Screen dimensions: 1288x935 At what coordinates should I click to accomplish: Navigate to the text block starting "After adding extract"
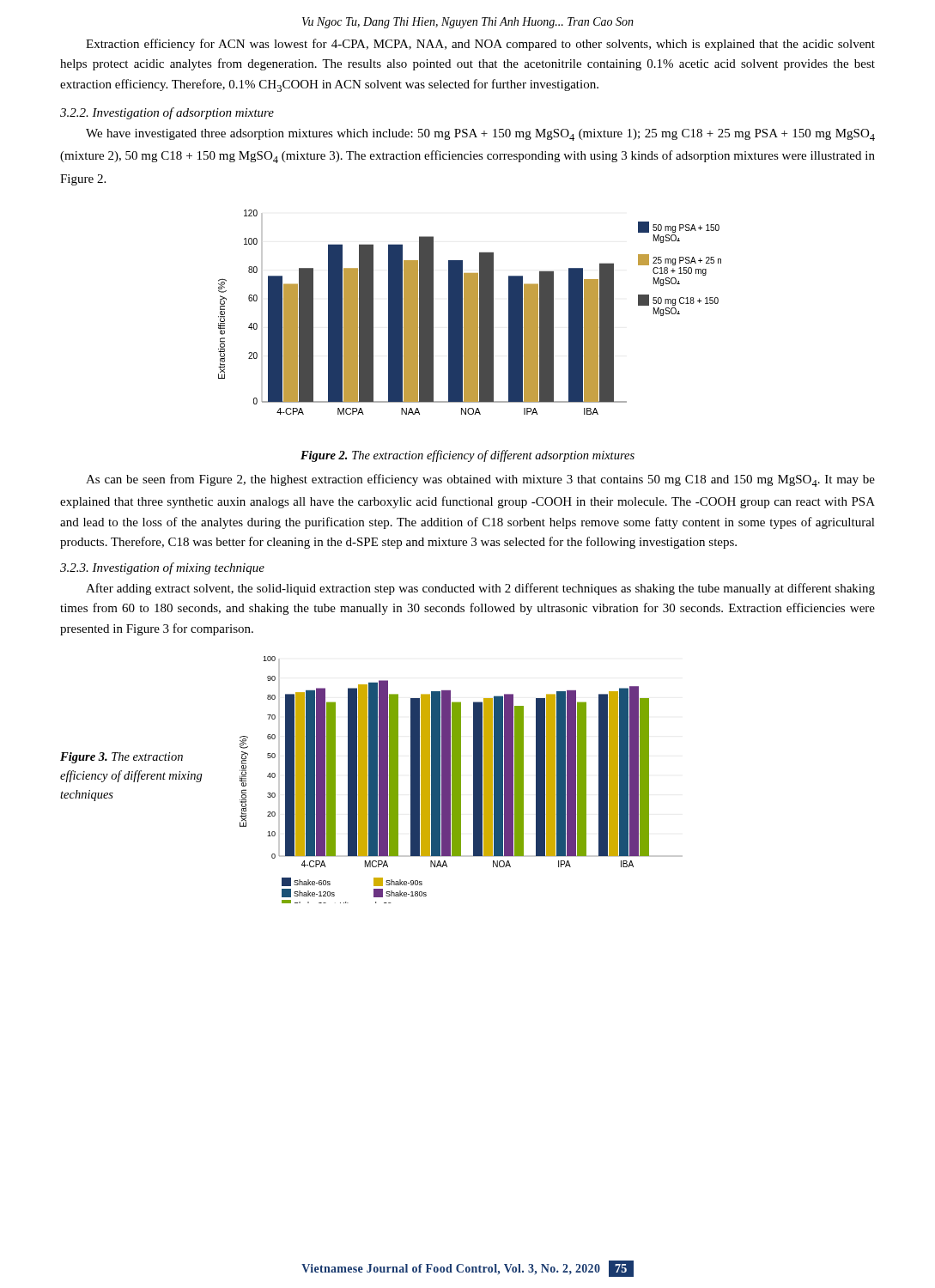468,609
